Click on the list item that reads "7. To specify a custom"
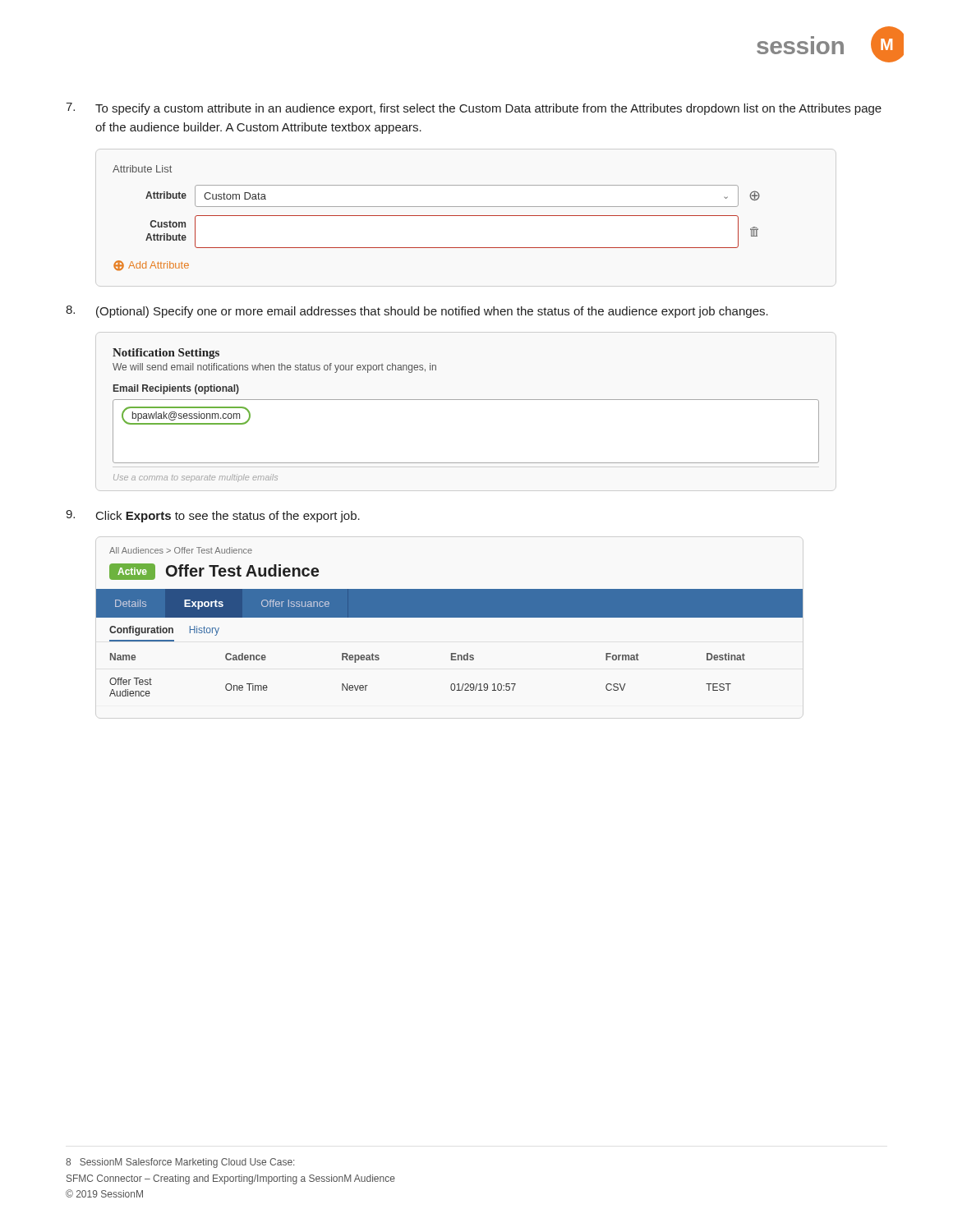 [476, 118]
